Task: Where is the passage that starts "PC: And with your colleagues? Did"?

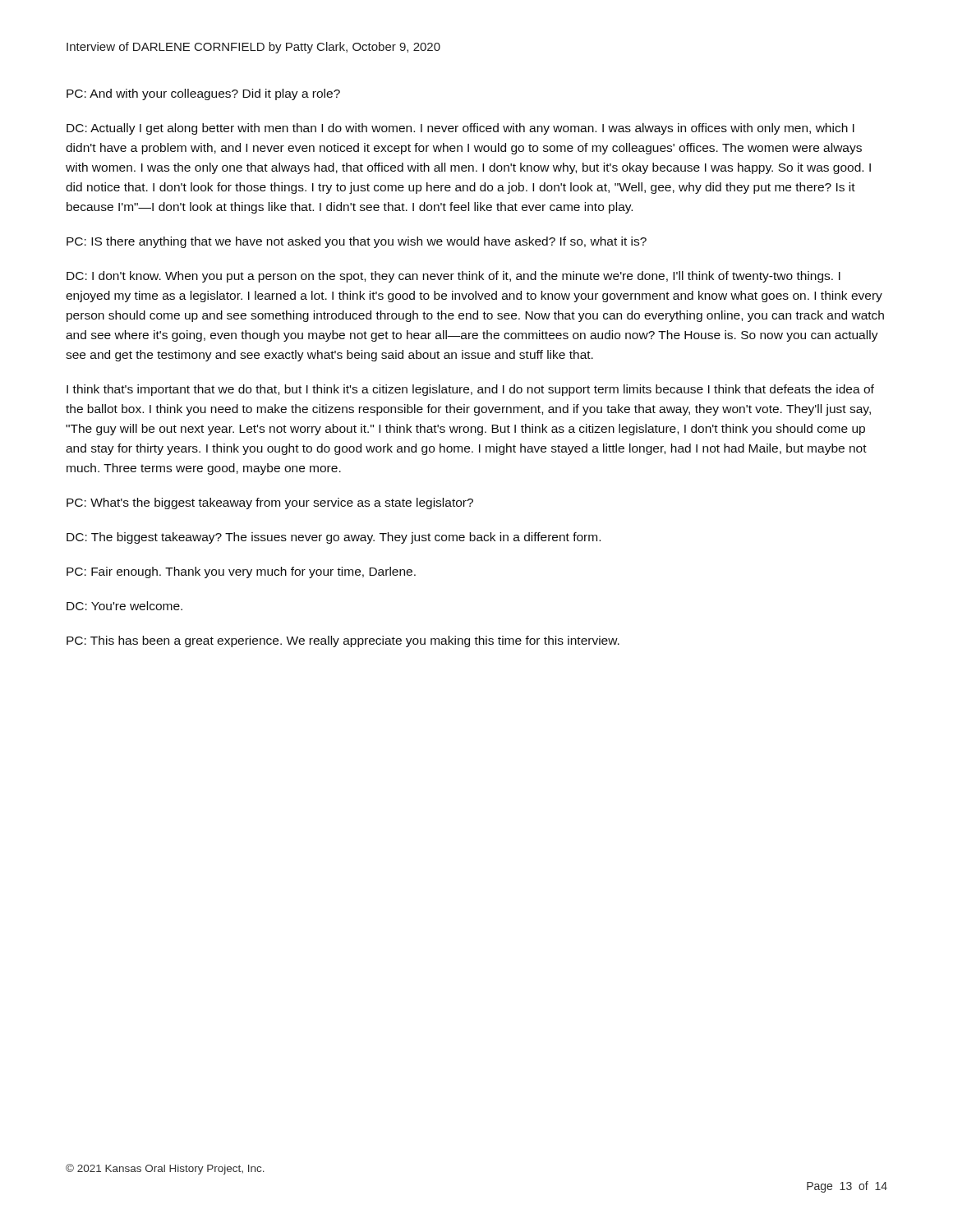Action: pyautogui.click(x=203, y=93)
